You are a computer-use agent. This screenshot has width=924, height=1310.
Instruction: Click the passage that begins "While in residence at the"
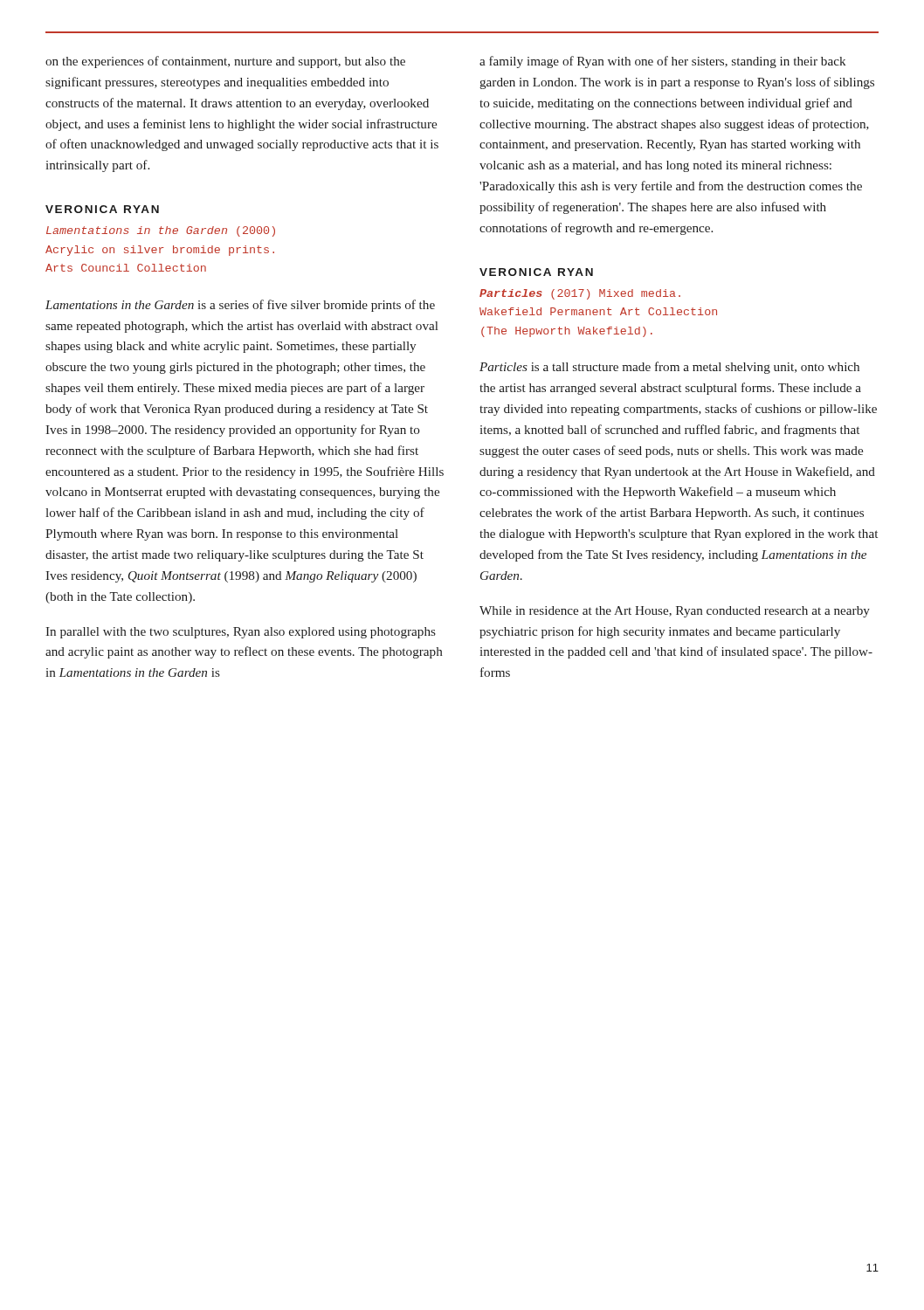point(679,641)
